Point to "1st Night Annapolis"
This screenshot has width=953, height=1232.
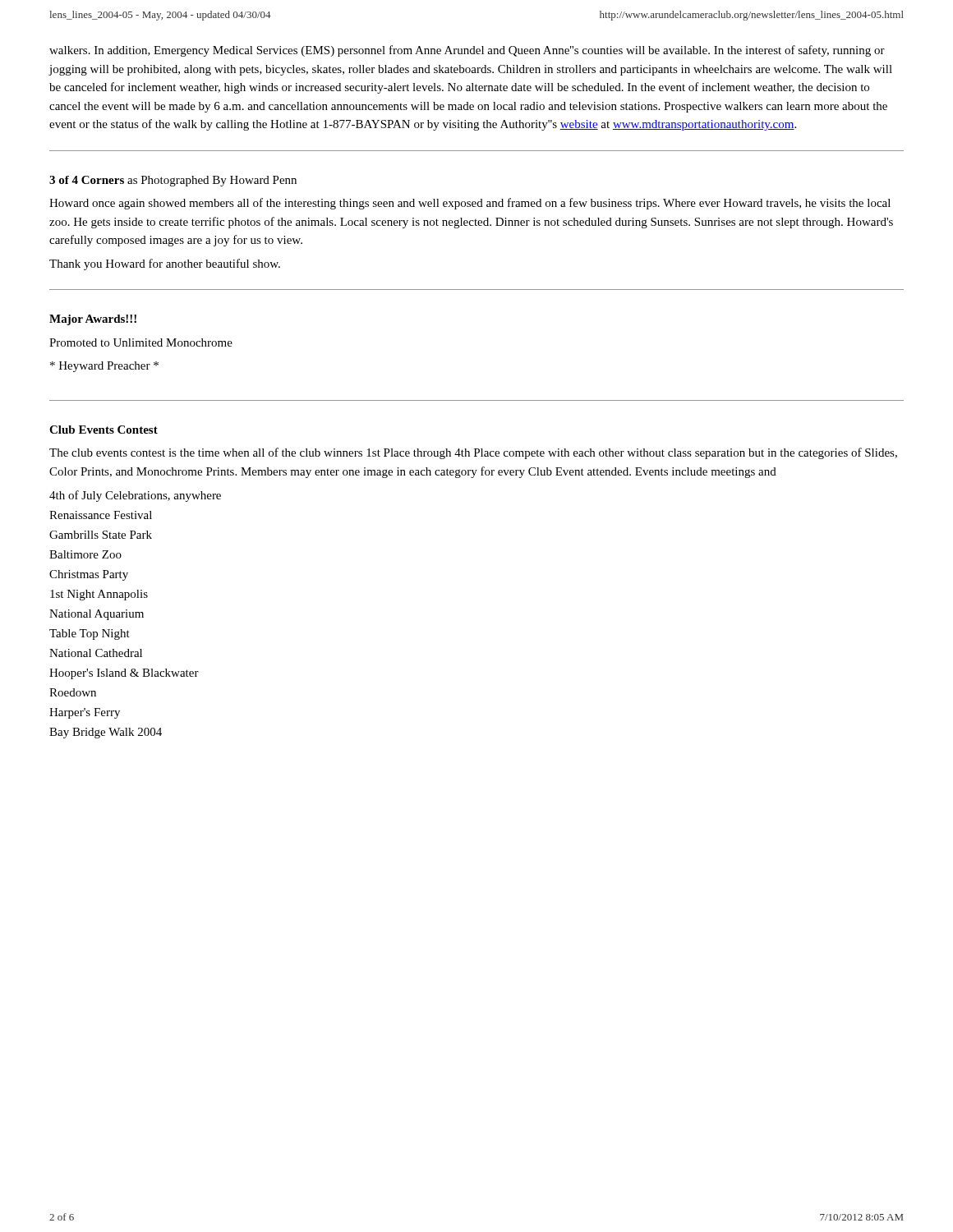(x=99, y=595)
